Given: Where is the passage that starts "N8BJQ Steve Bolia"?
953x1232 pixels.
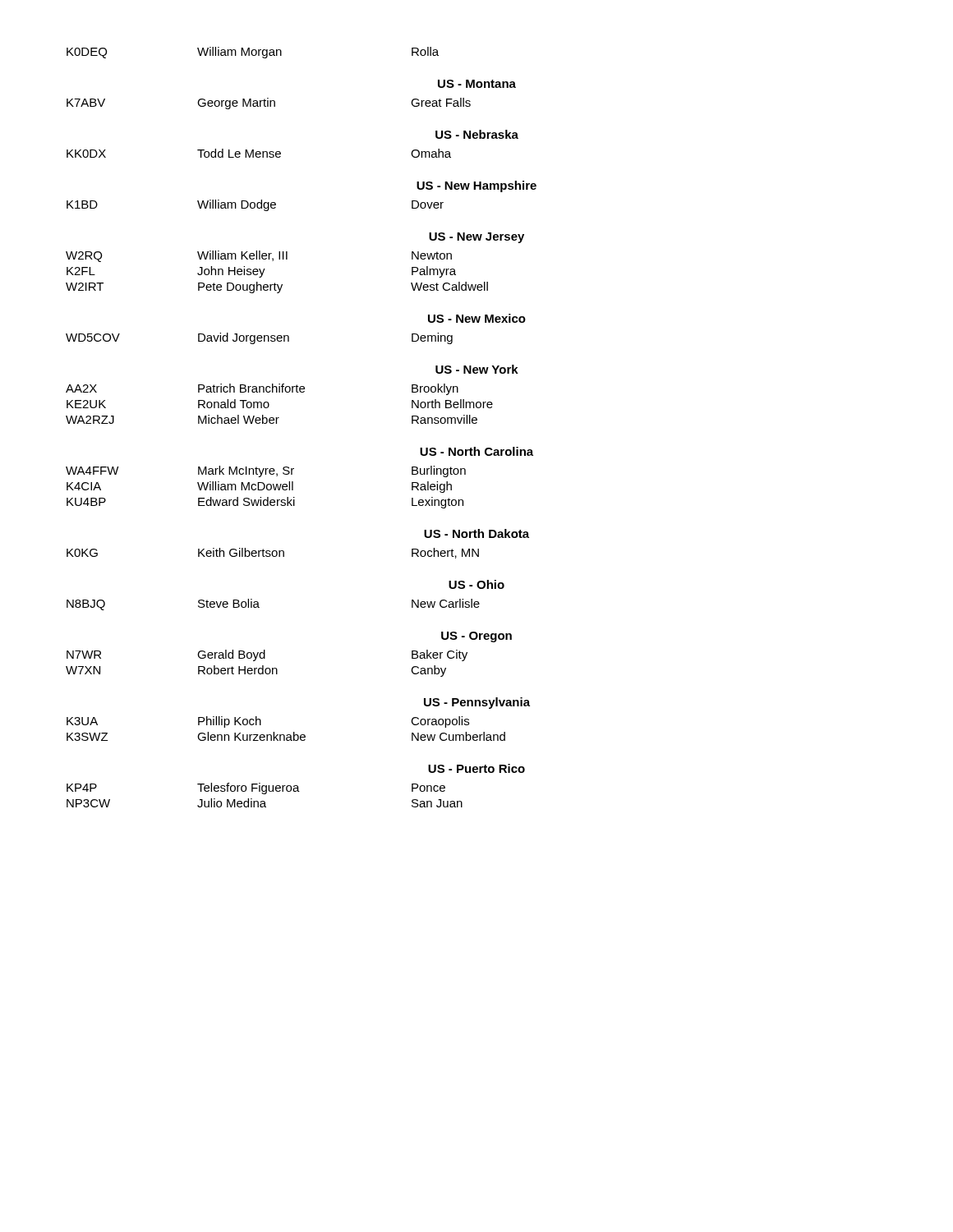Looking at the screenshot, I should (88, 604).
